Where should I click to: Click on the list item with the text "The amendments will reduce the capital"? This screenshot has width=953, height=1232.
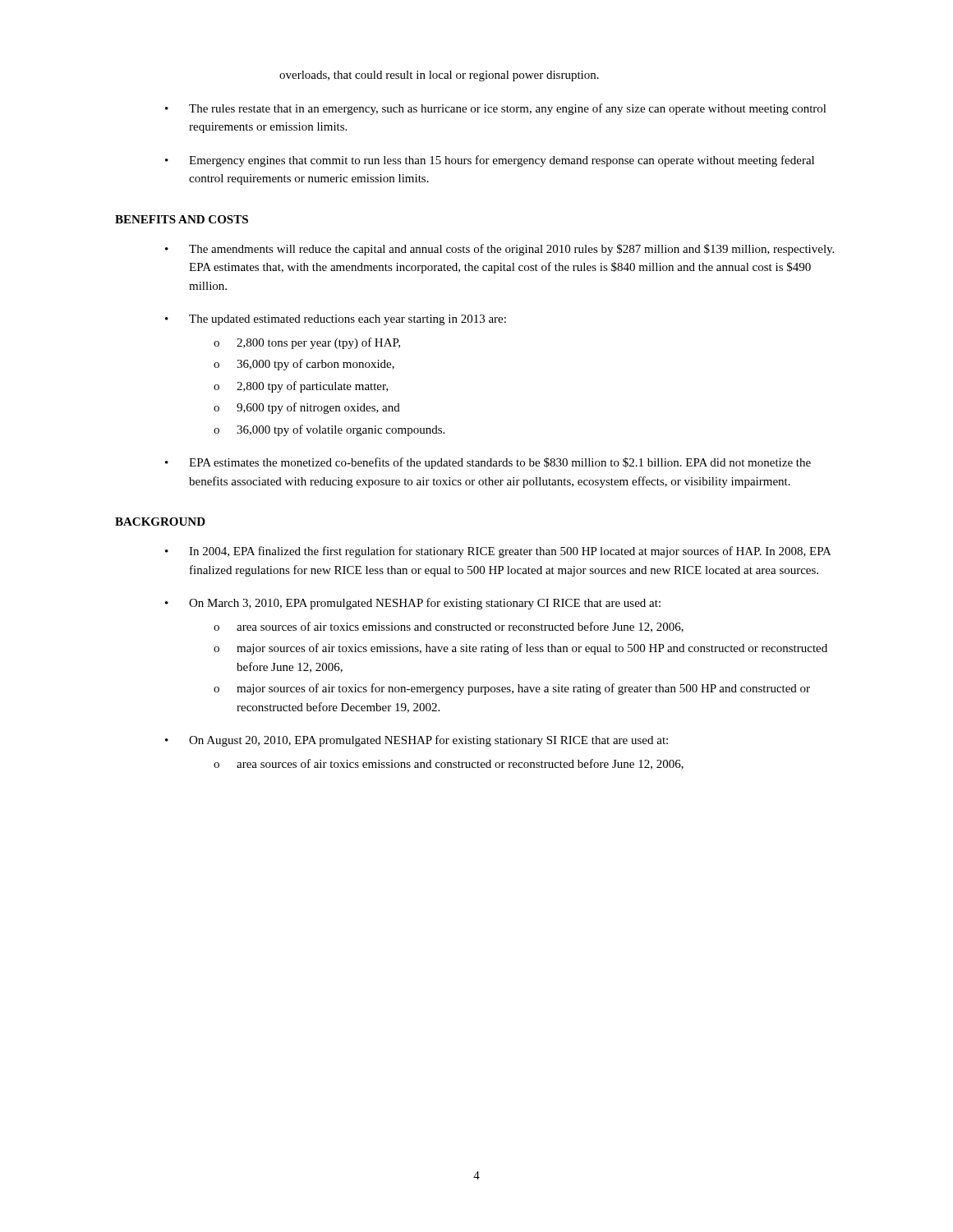point(512,267)
